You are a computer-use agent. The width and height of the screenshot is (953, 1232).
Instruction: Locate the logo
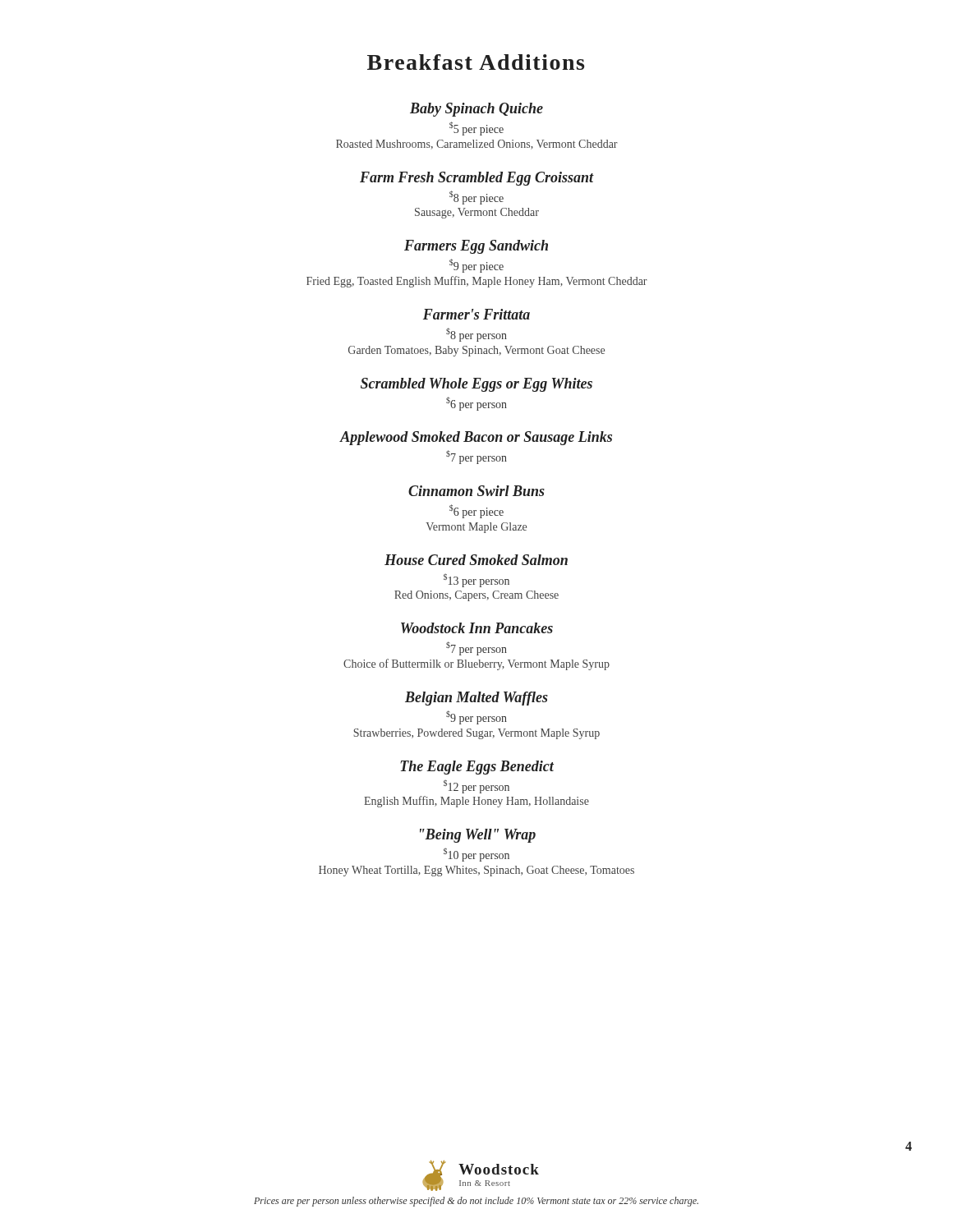click(476, 1175)
